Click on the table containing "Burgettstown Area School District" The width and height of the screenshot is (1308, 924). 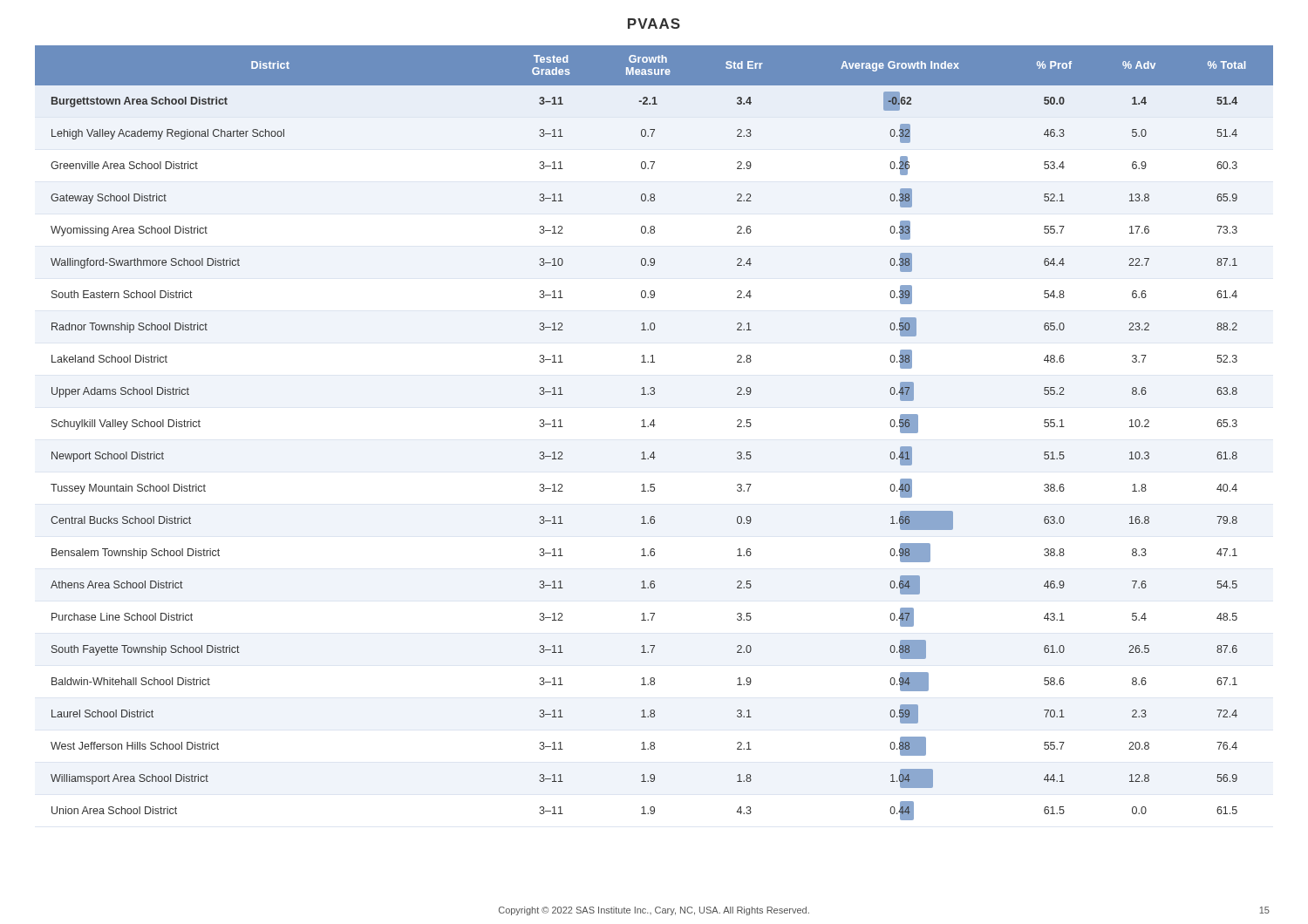tap(654, 436)
